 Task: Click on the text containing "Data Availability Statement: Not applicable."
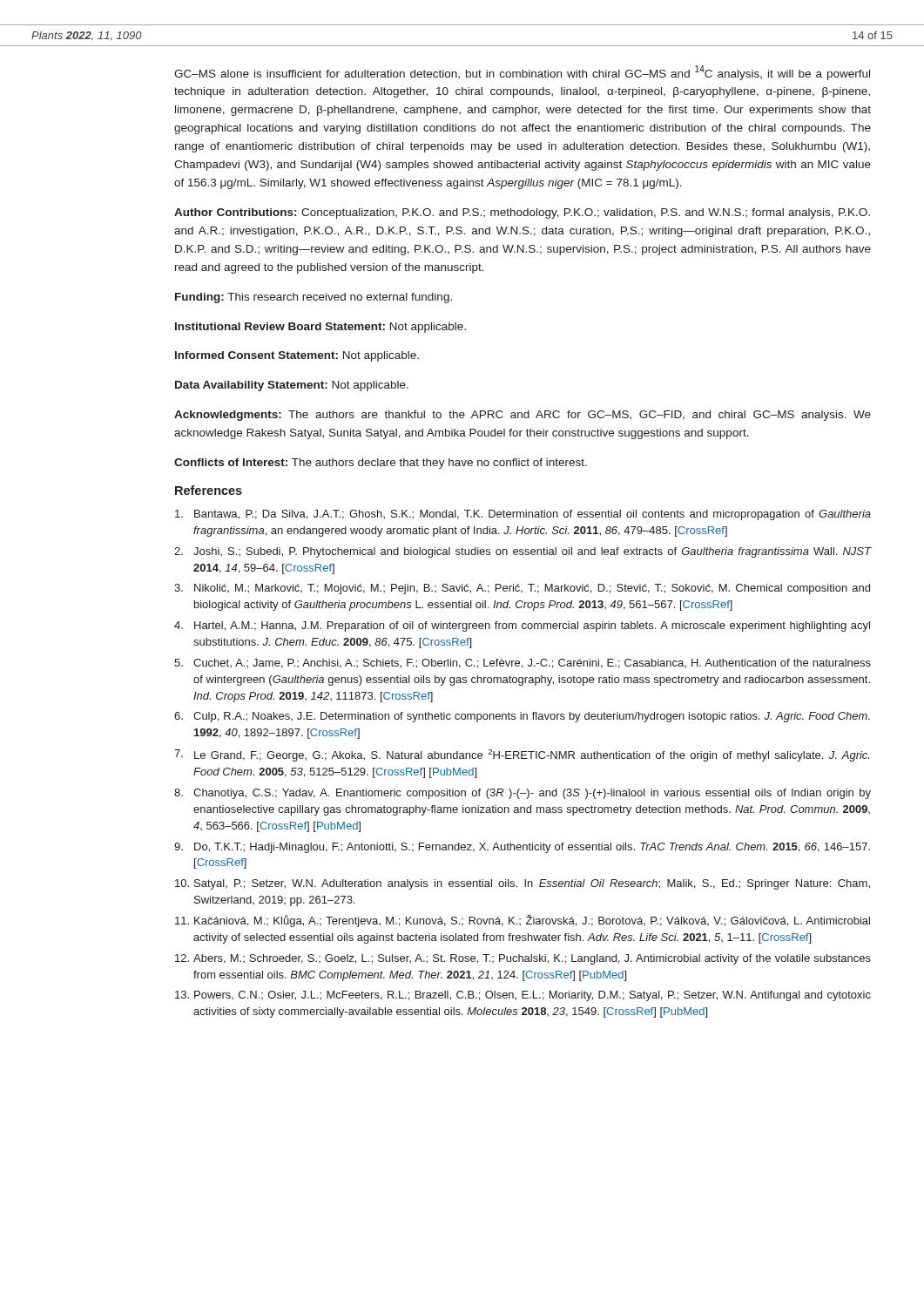[x=292, y=385]
